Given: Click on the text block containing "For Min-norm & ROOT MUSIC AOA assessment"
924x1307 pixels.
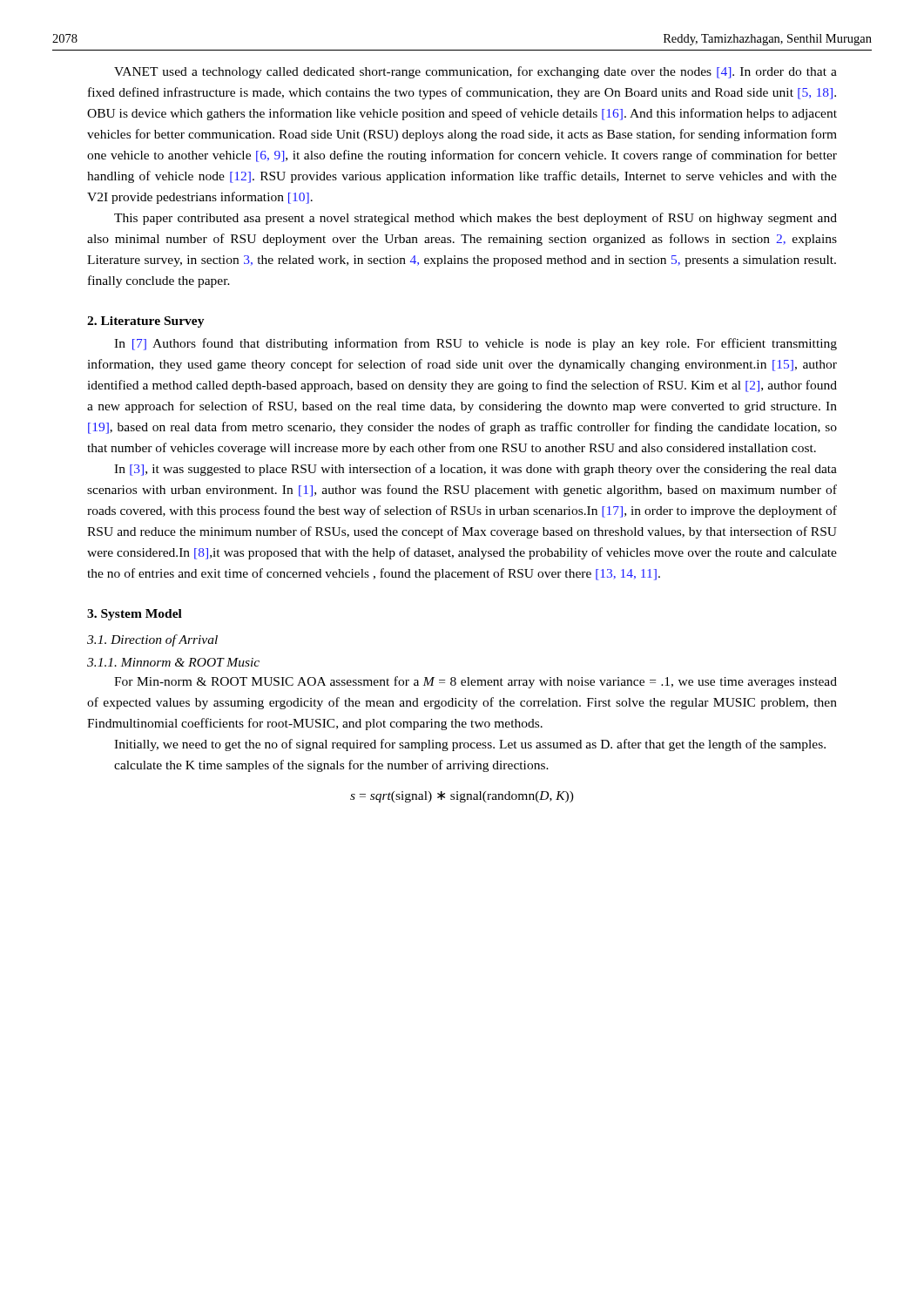Looking at the screenshot, I should (x=462, y=703).
